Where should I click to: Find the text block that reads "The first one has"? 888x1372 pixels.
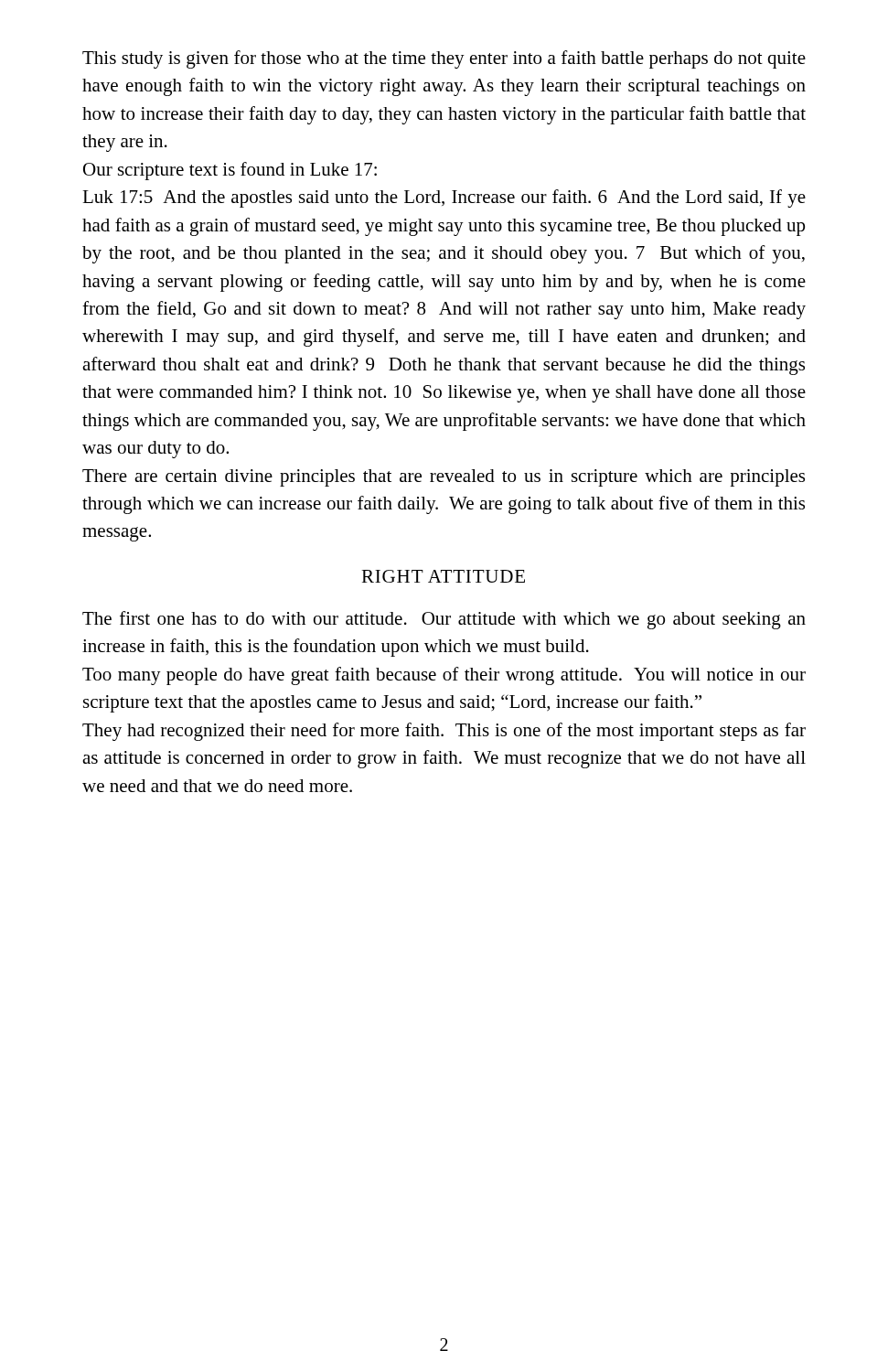444,702
